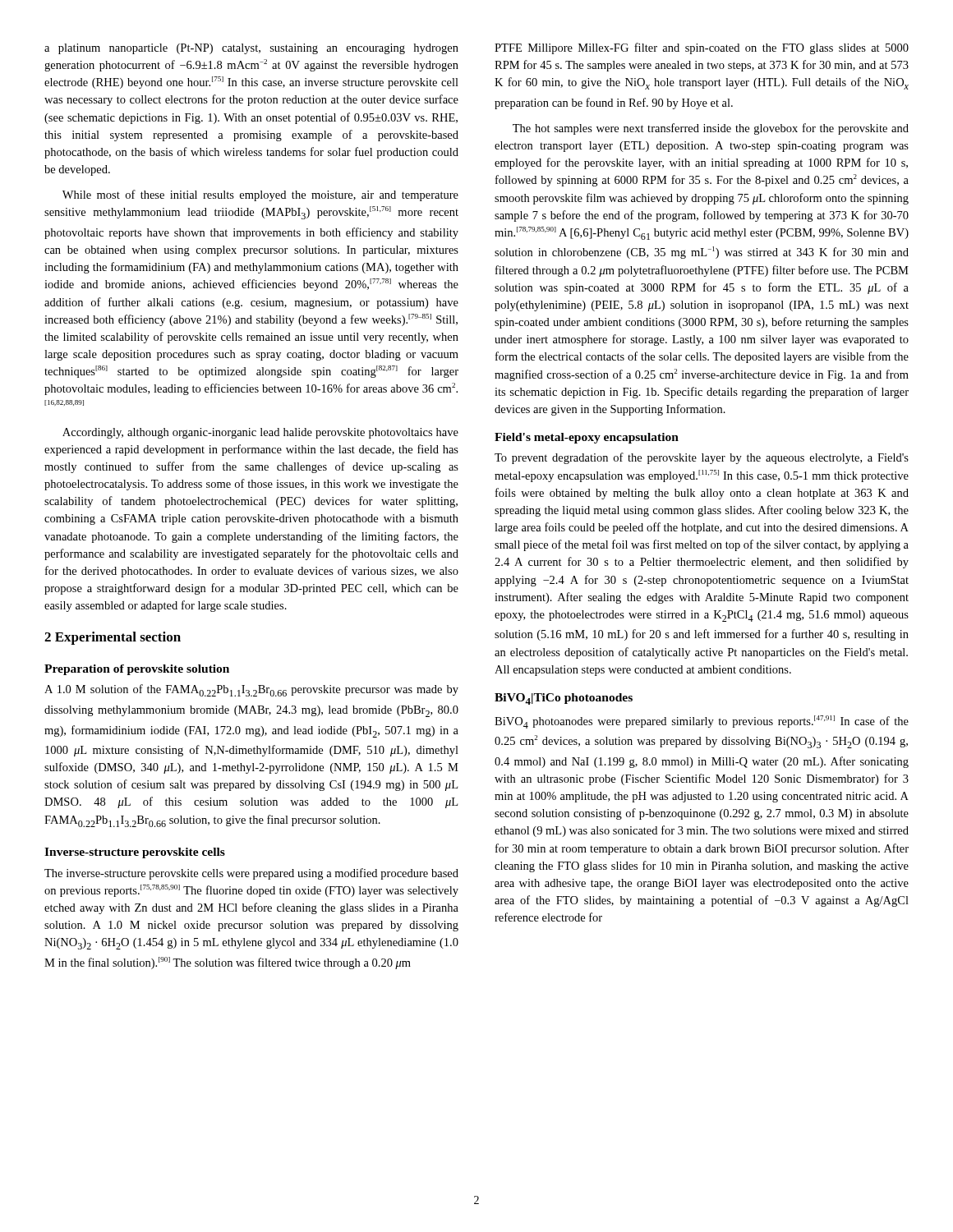Screen dimensions: 1232x953
Task: Where is the passage that starts "To prevent degradation of the perovskite layer by"?
Action: pyautogui.click(x=702, y=564)
